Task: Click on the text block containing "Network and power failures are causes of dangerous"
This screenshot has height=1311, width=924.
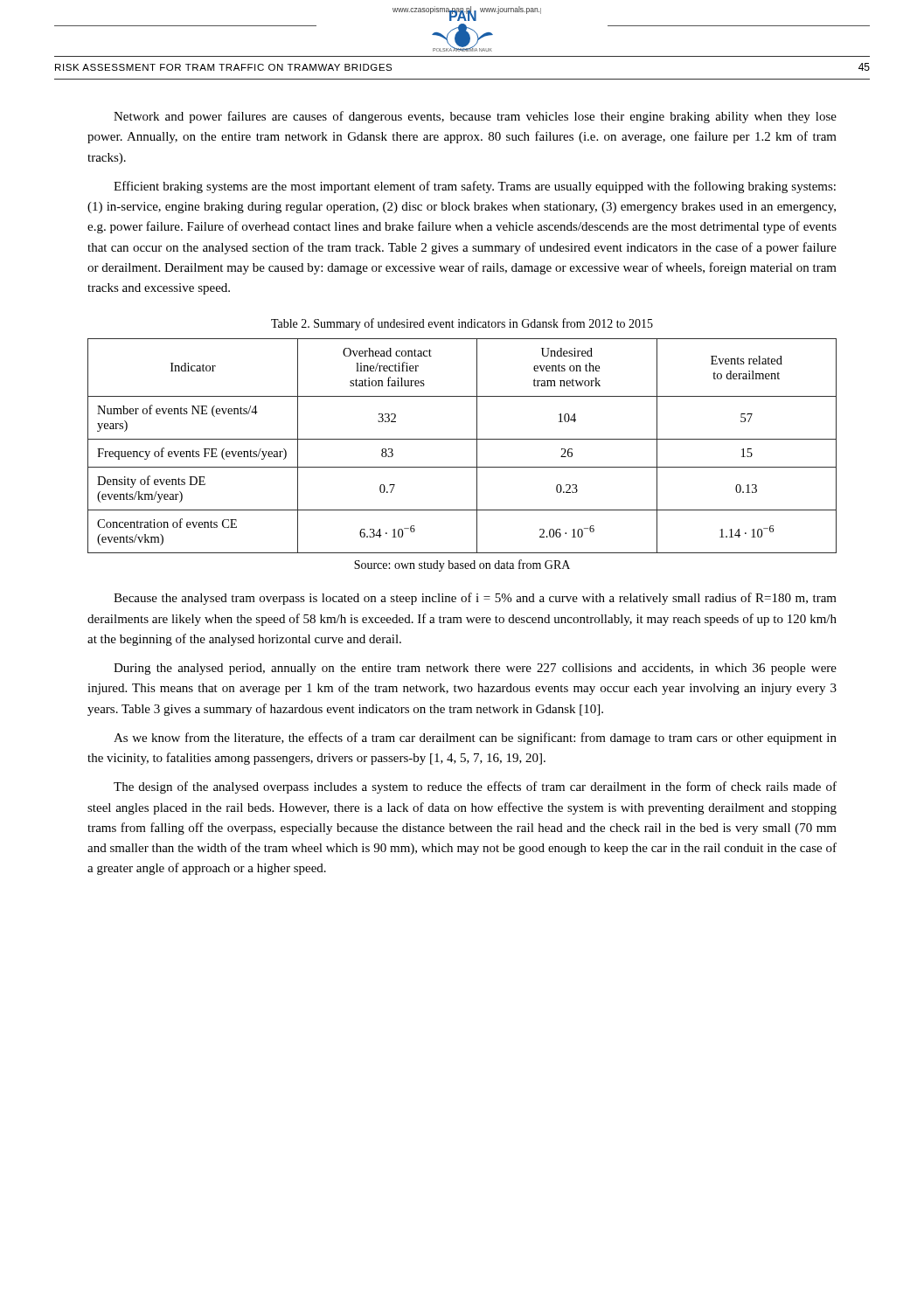Action: [462, 137]
